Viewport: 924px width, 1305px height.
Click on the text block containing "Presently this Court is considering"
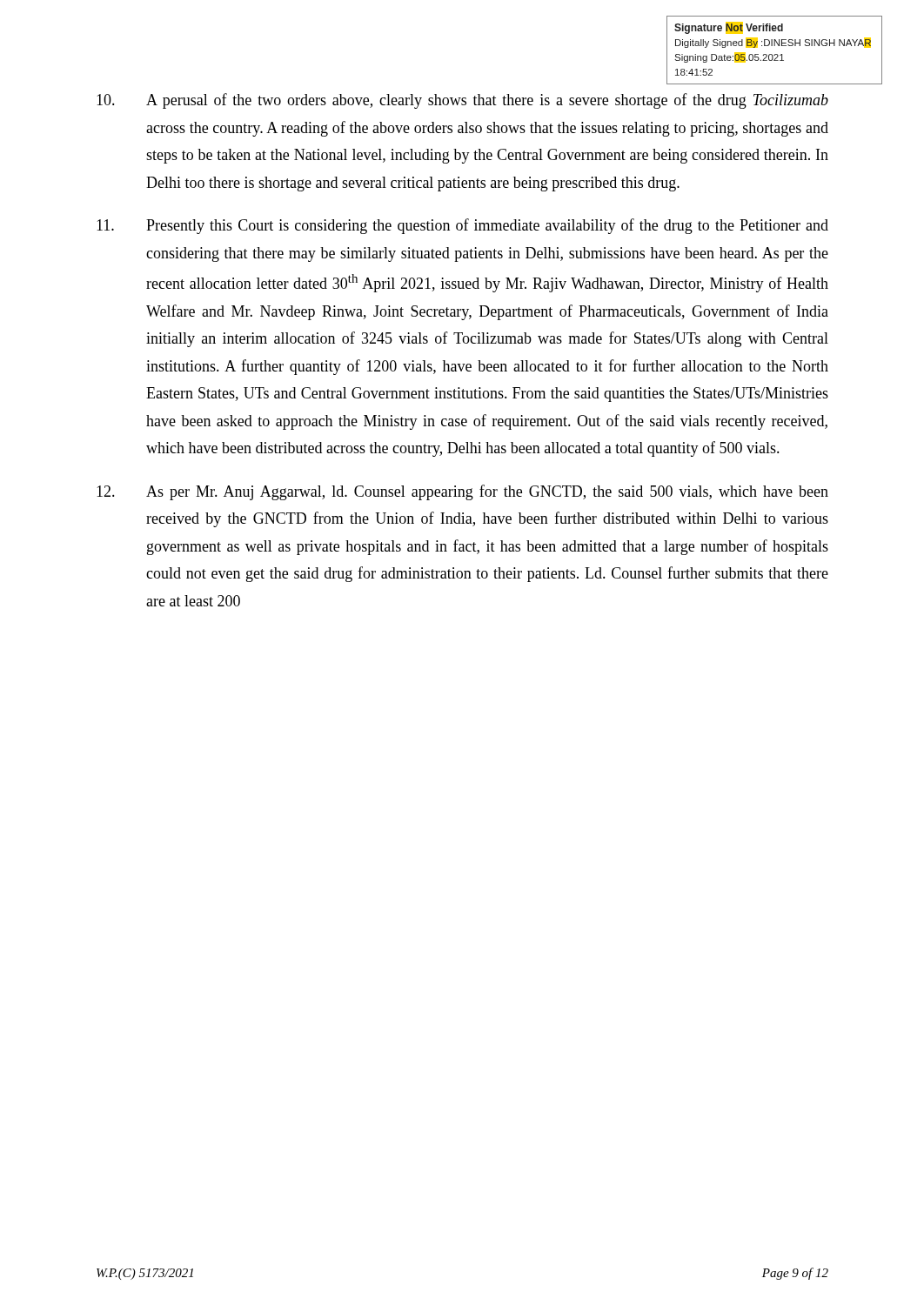pos(462,337)
